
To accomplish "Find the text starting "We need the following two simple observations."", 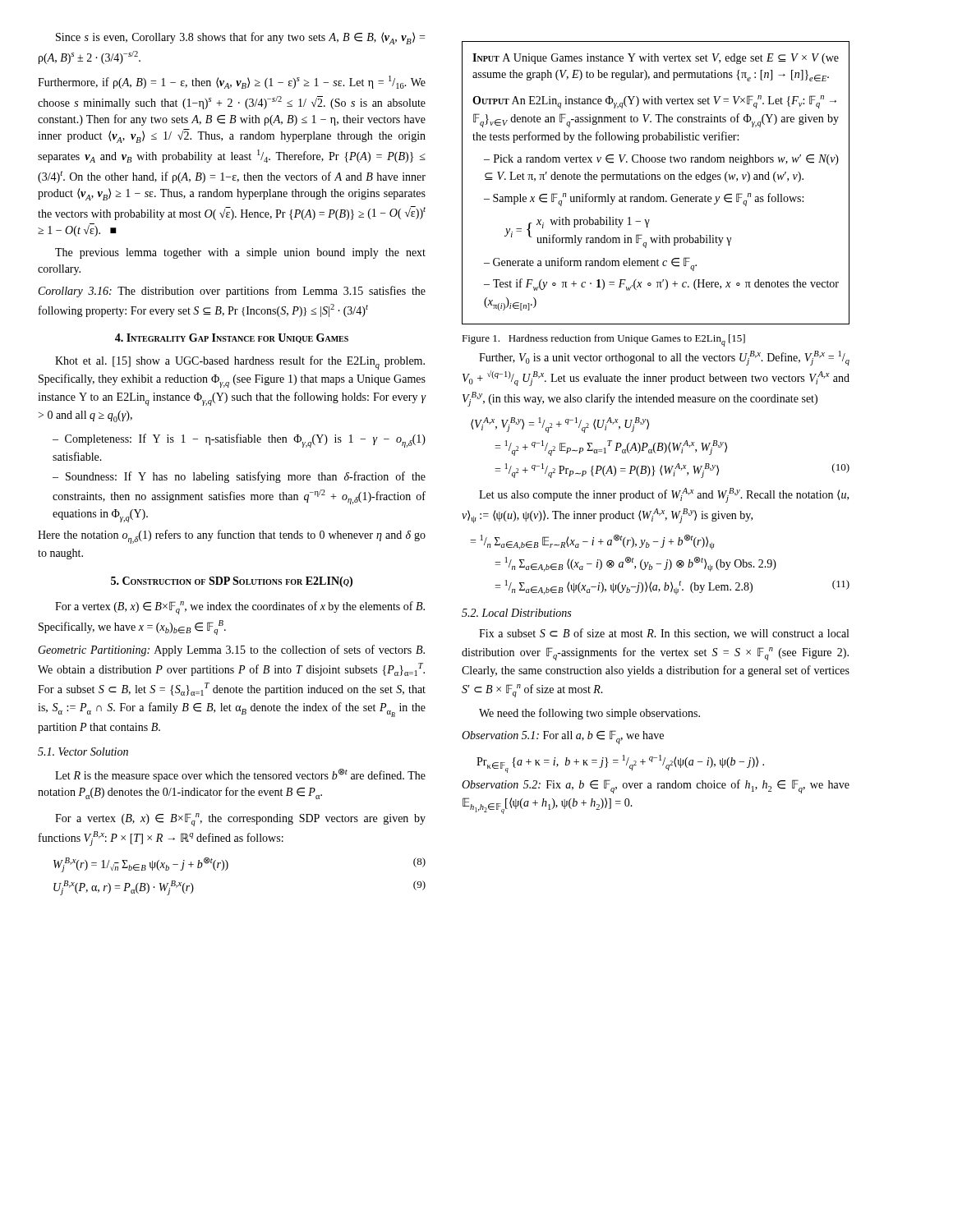I will [x=656, y=714].
